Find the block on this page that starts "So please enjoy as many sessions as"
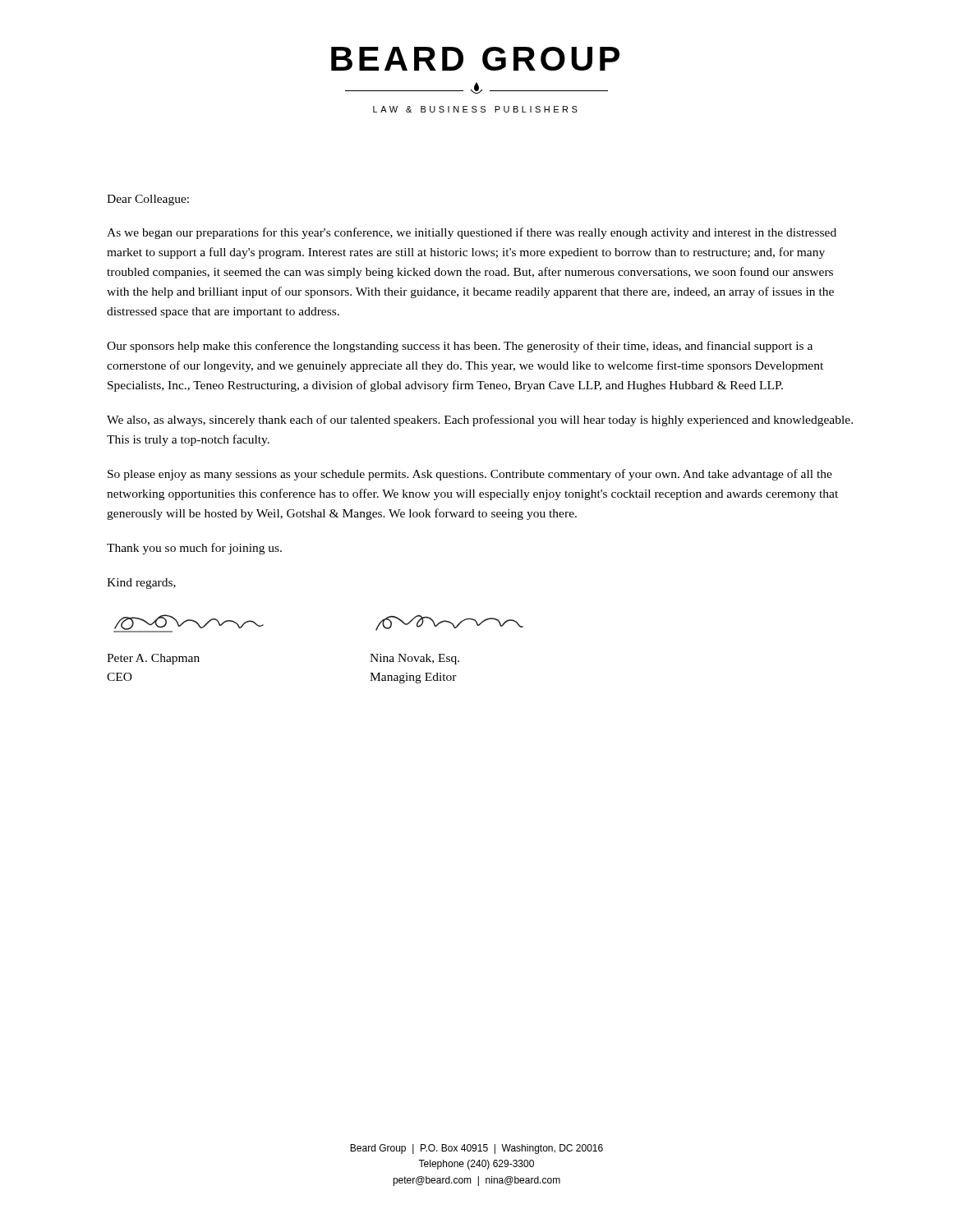 click(472, 494)
